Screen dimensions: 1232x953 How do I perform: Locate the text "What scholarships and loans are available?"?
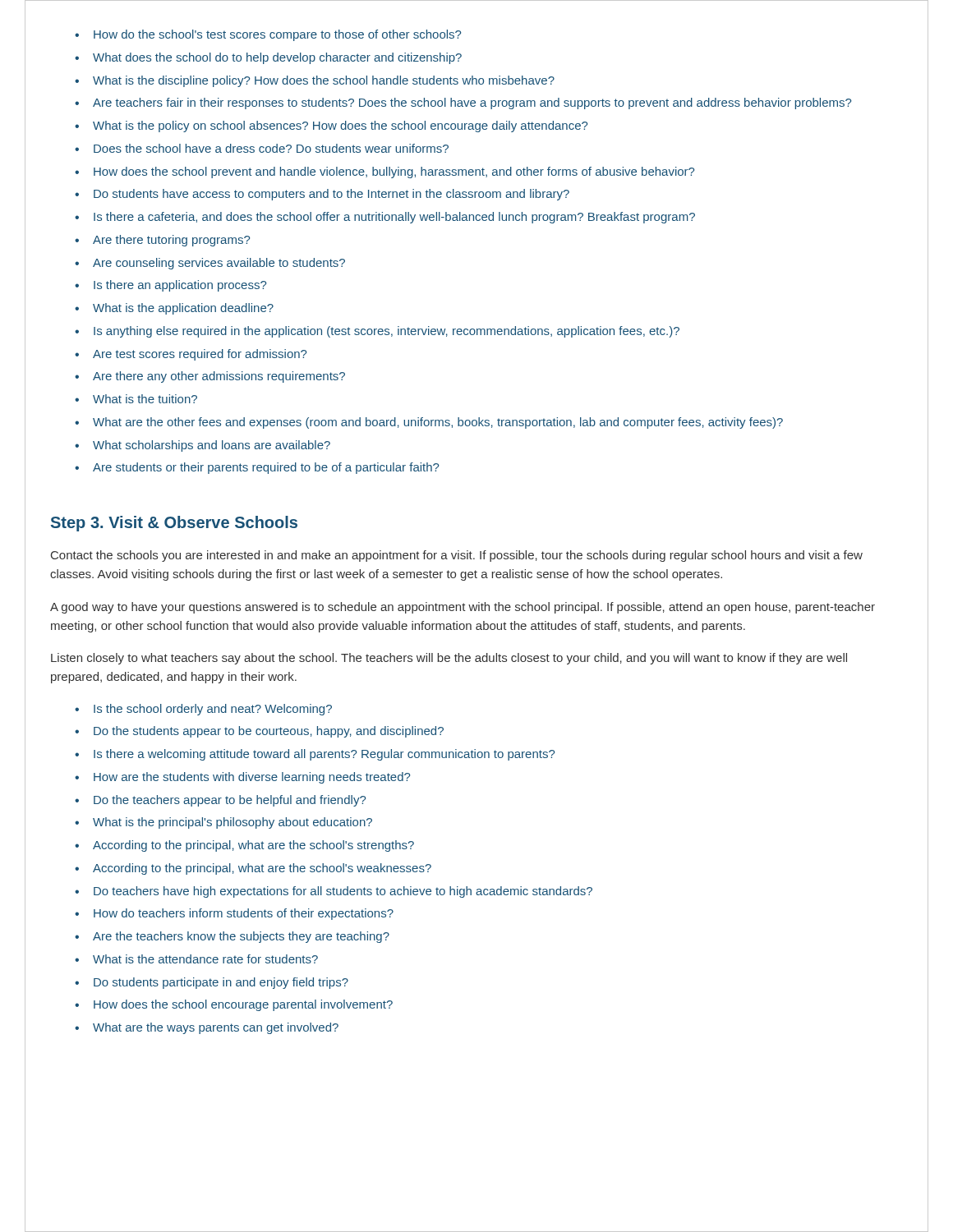pos(203,446)
